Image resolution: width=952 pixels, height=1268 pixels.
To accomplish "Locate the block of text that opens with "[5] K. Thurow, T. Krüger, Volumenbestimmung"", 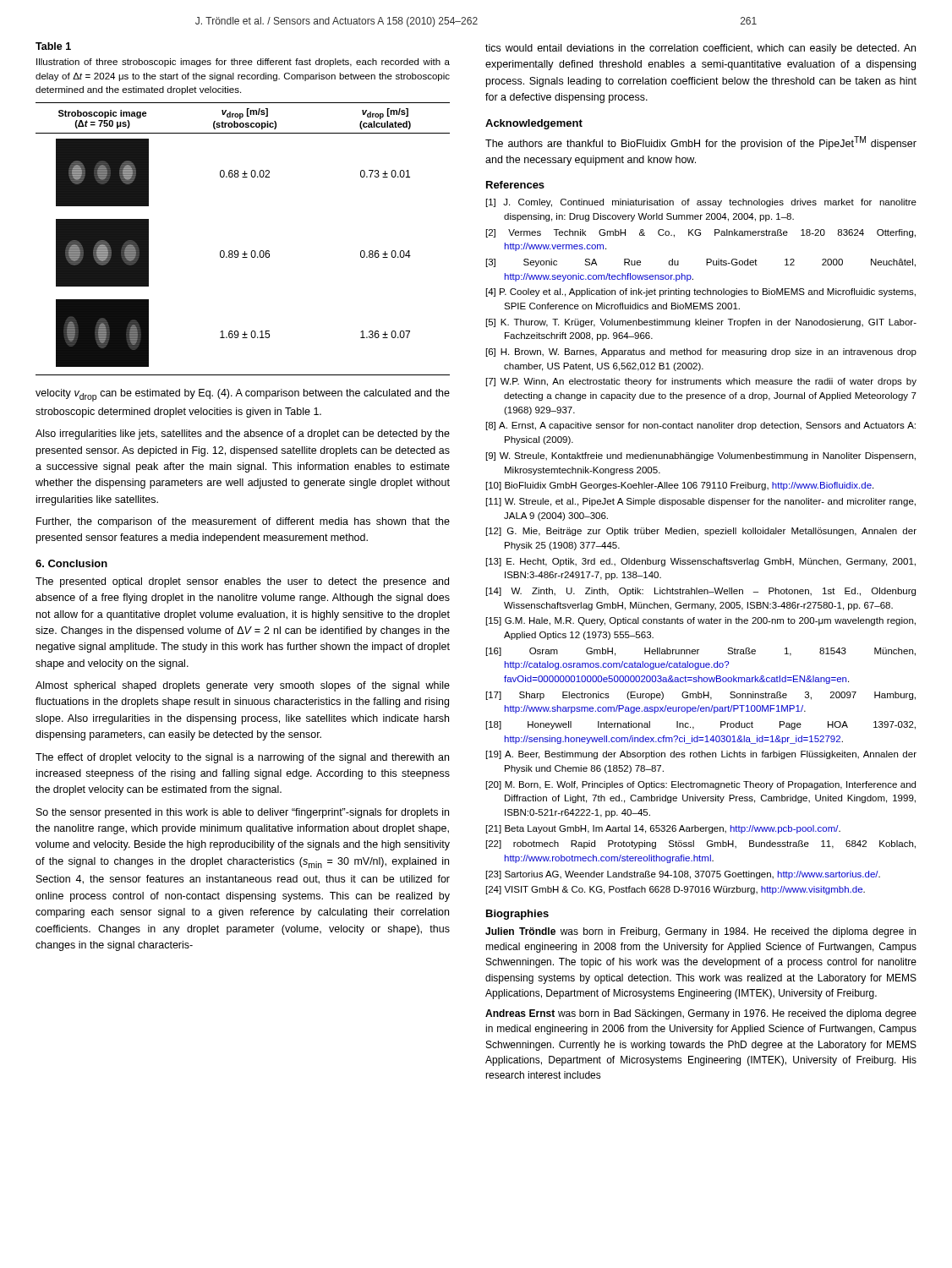I will coord(701,329).
